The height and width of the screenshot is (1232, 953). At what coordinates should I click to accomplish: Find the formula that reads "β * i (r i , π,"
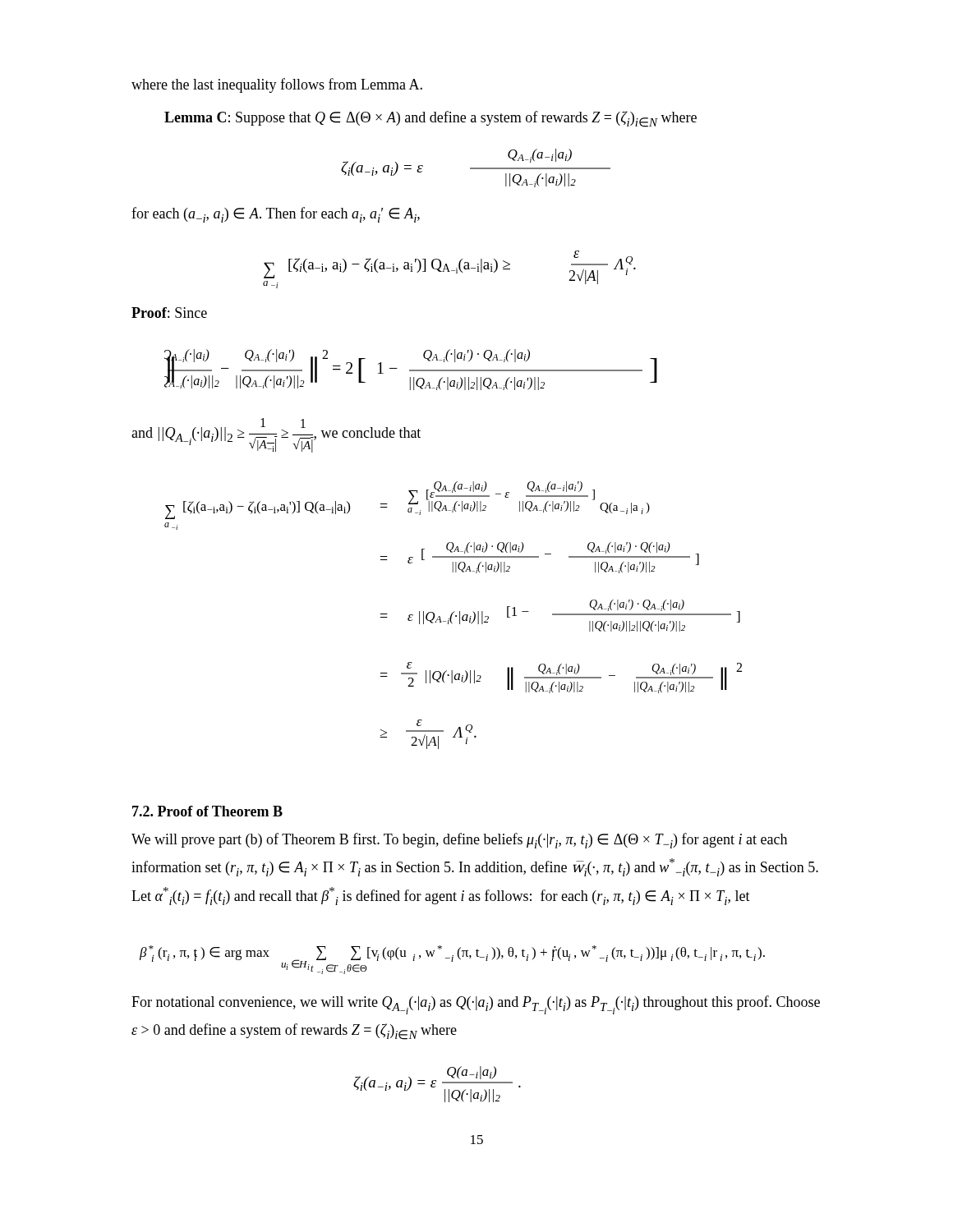click(x=476, y=951)
